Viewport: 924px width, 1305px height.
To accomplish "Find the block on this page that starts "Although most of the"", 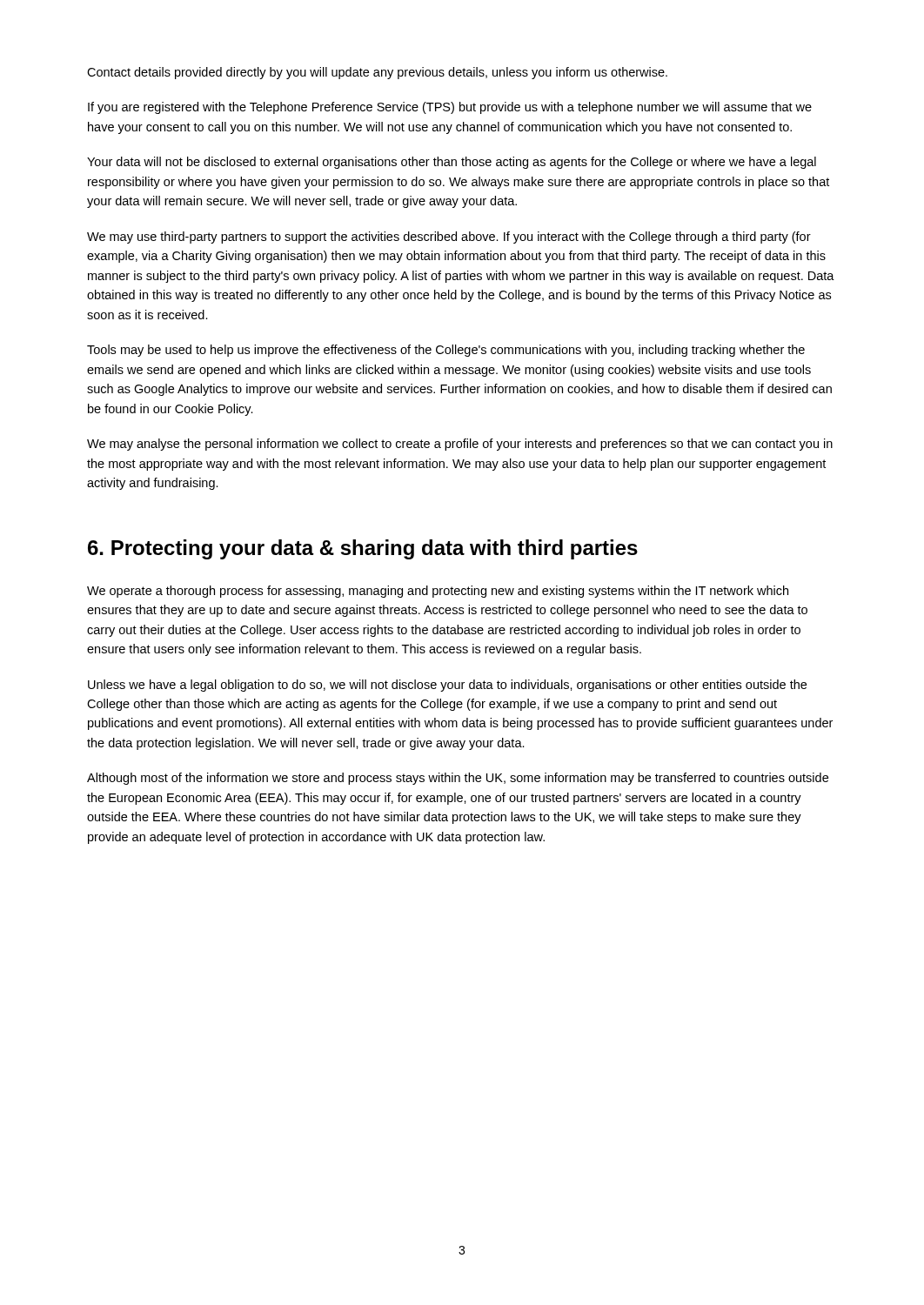I will (x=458, y=807).
